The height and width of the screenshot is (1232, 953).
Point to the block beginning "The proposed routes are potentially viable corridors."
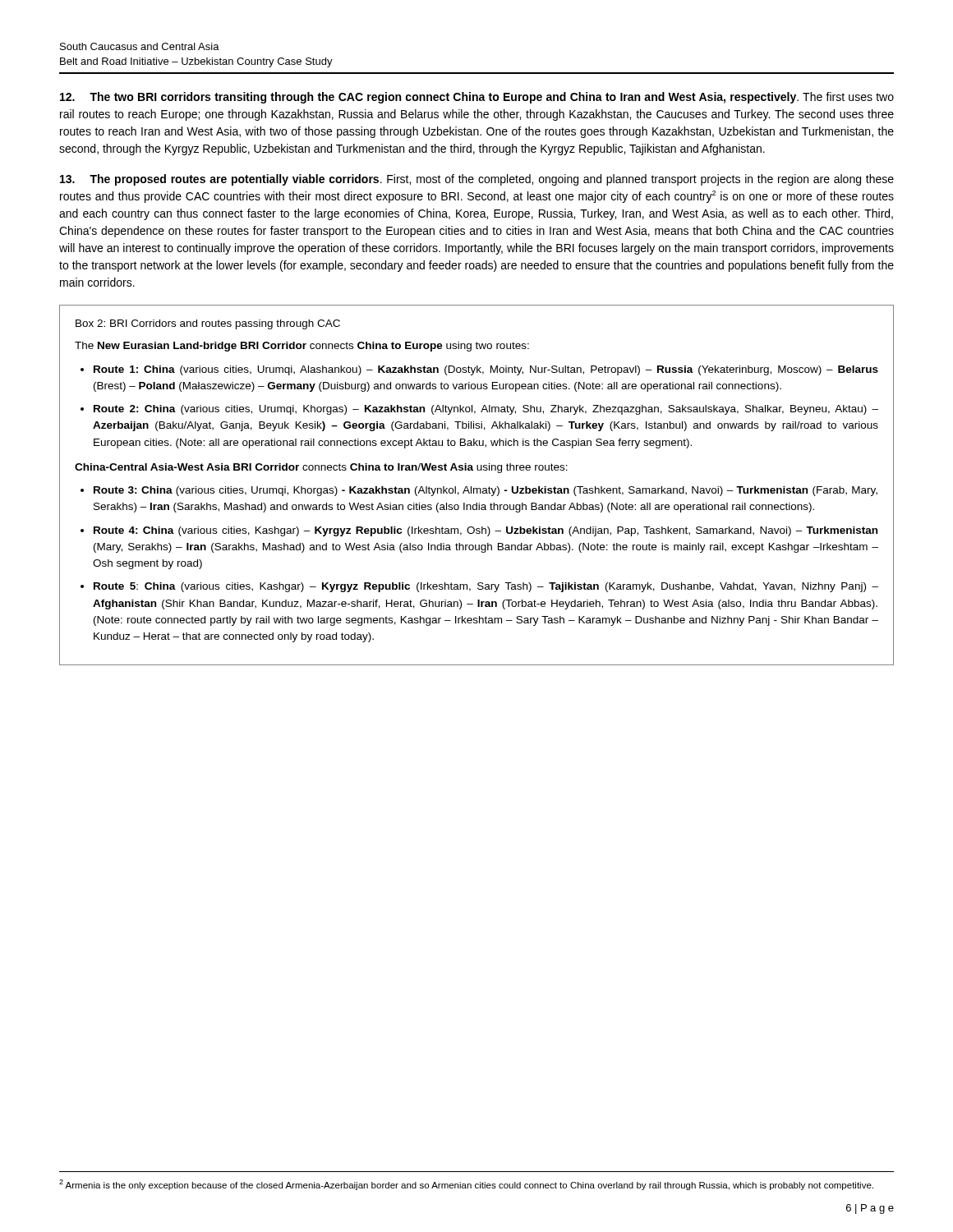point(476,231)
